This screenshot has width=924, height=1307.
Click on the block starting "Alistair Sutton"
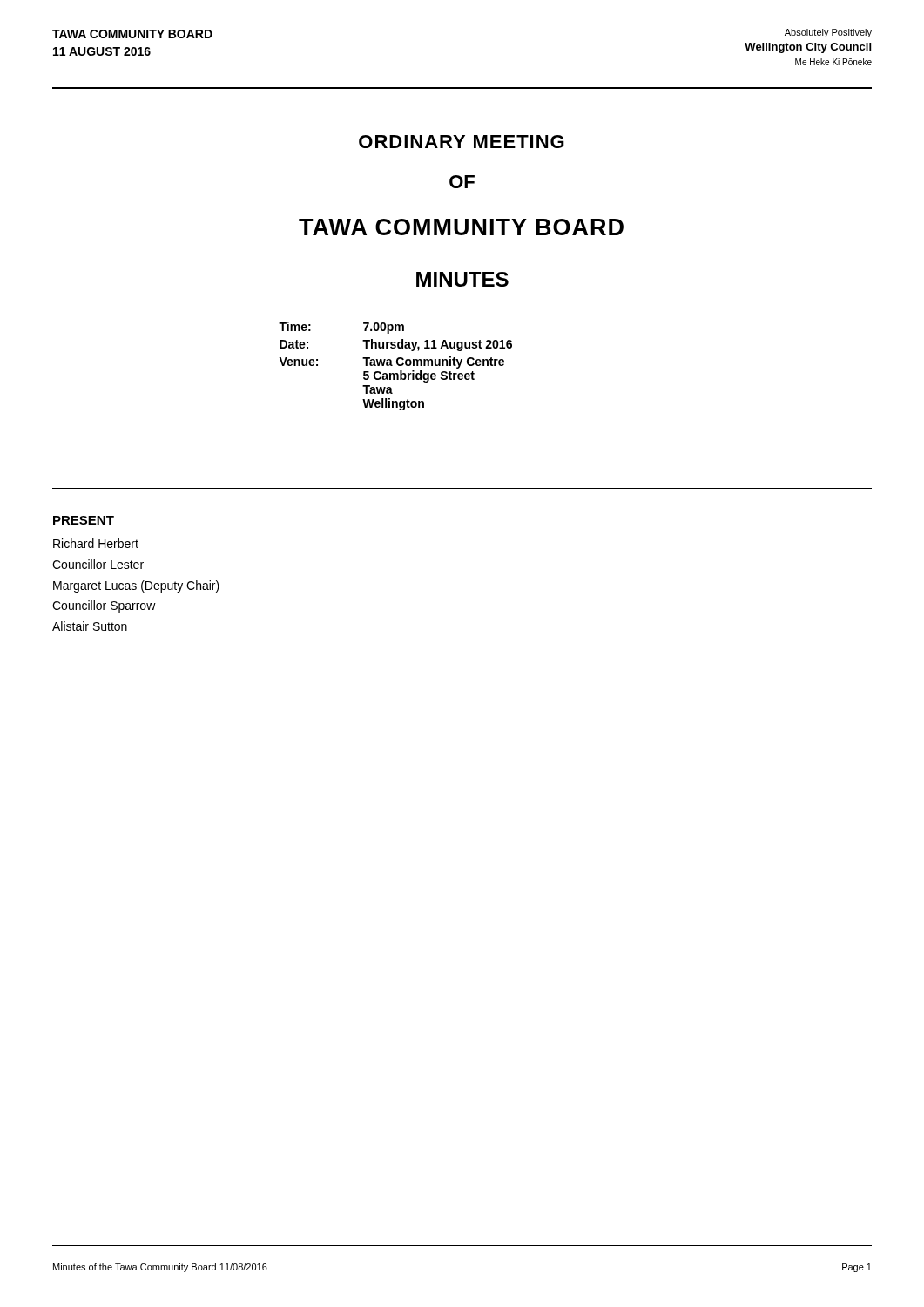[x=90, y=627]
